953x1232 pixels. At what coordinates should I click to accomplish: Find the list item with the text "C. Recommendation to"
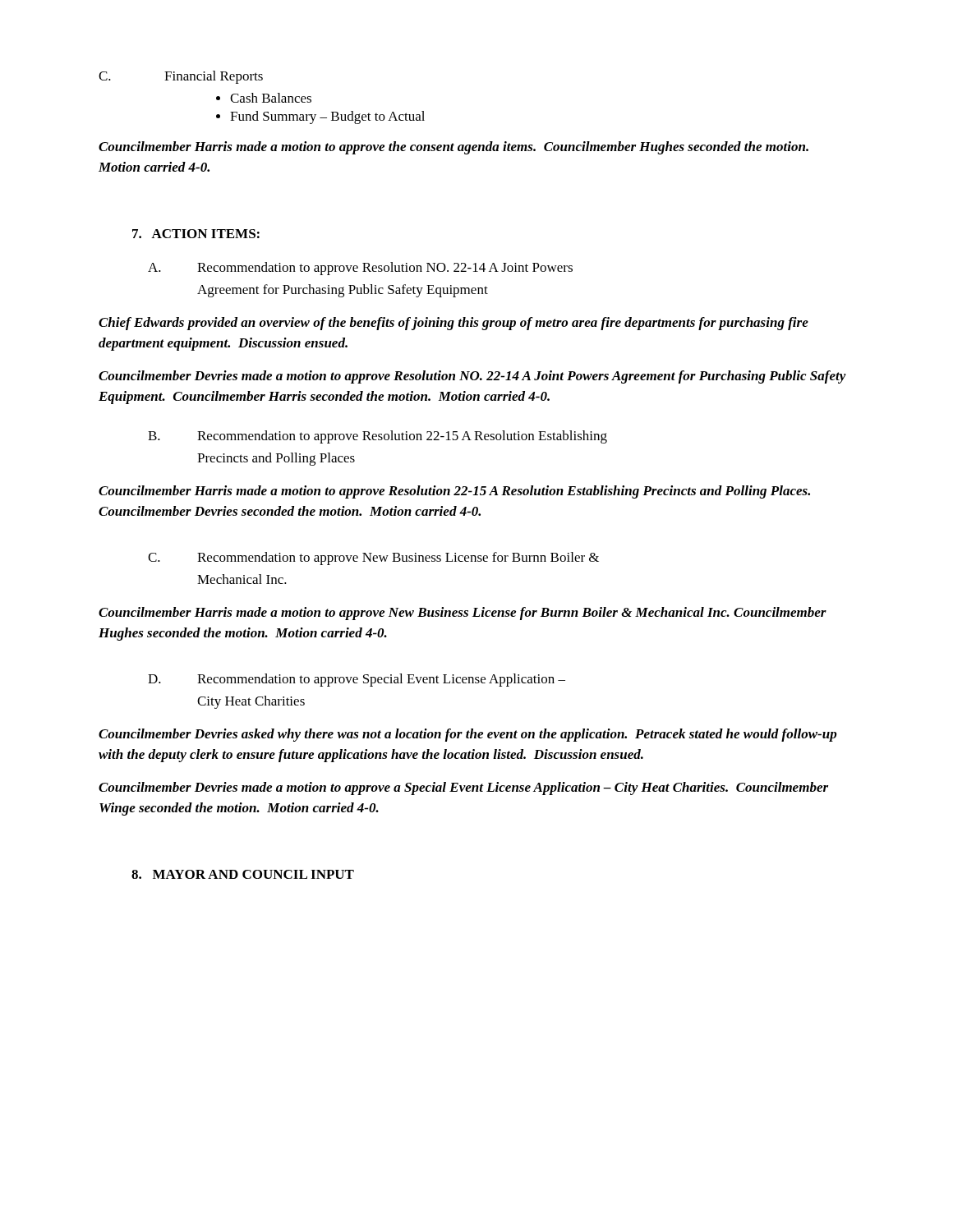[x=374, y=557]
